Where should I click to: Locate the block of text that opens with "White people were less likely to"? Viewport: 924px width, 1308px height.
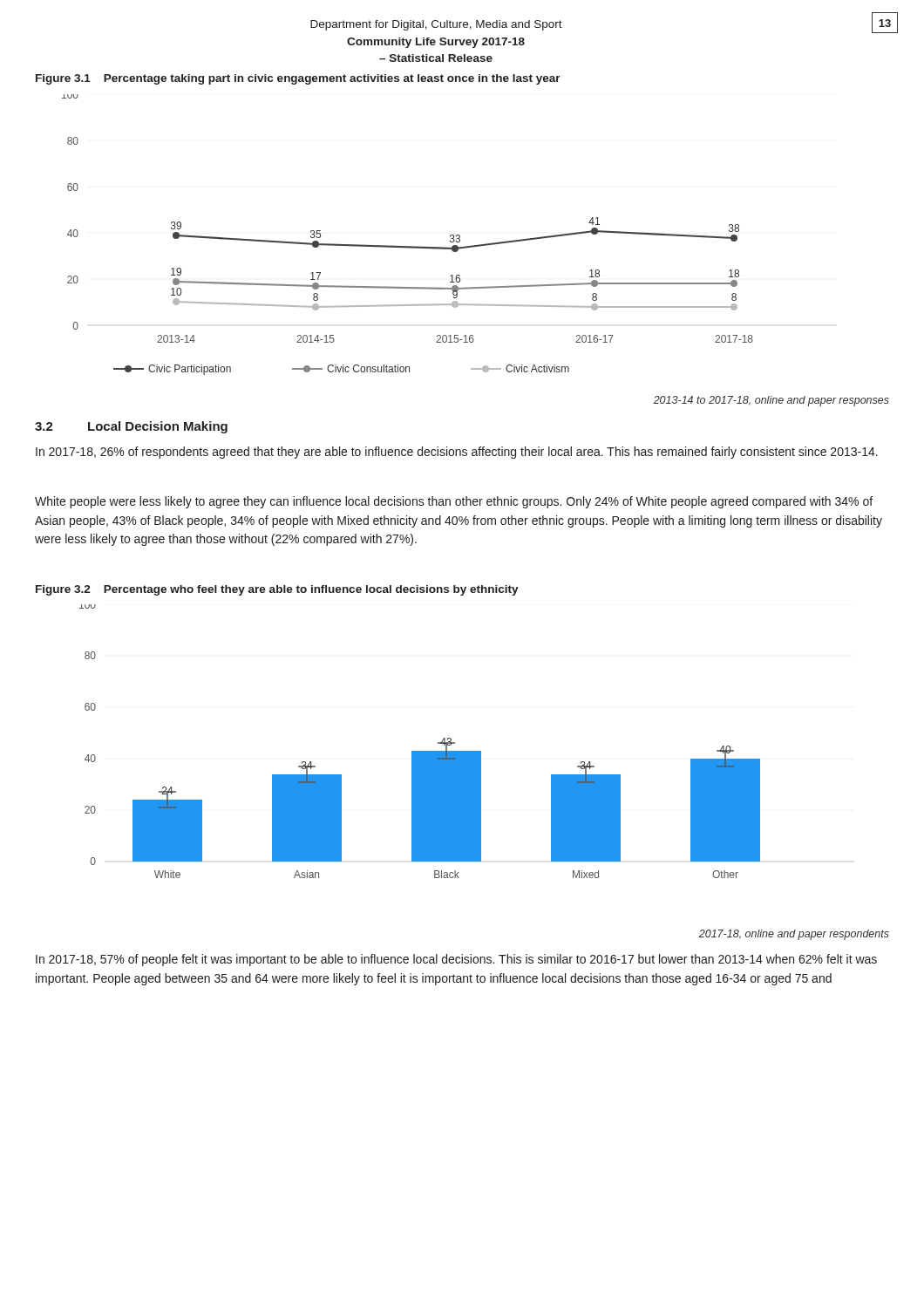[x=458, y=520]
